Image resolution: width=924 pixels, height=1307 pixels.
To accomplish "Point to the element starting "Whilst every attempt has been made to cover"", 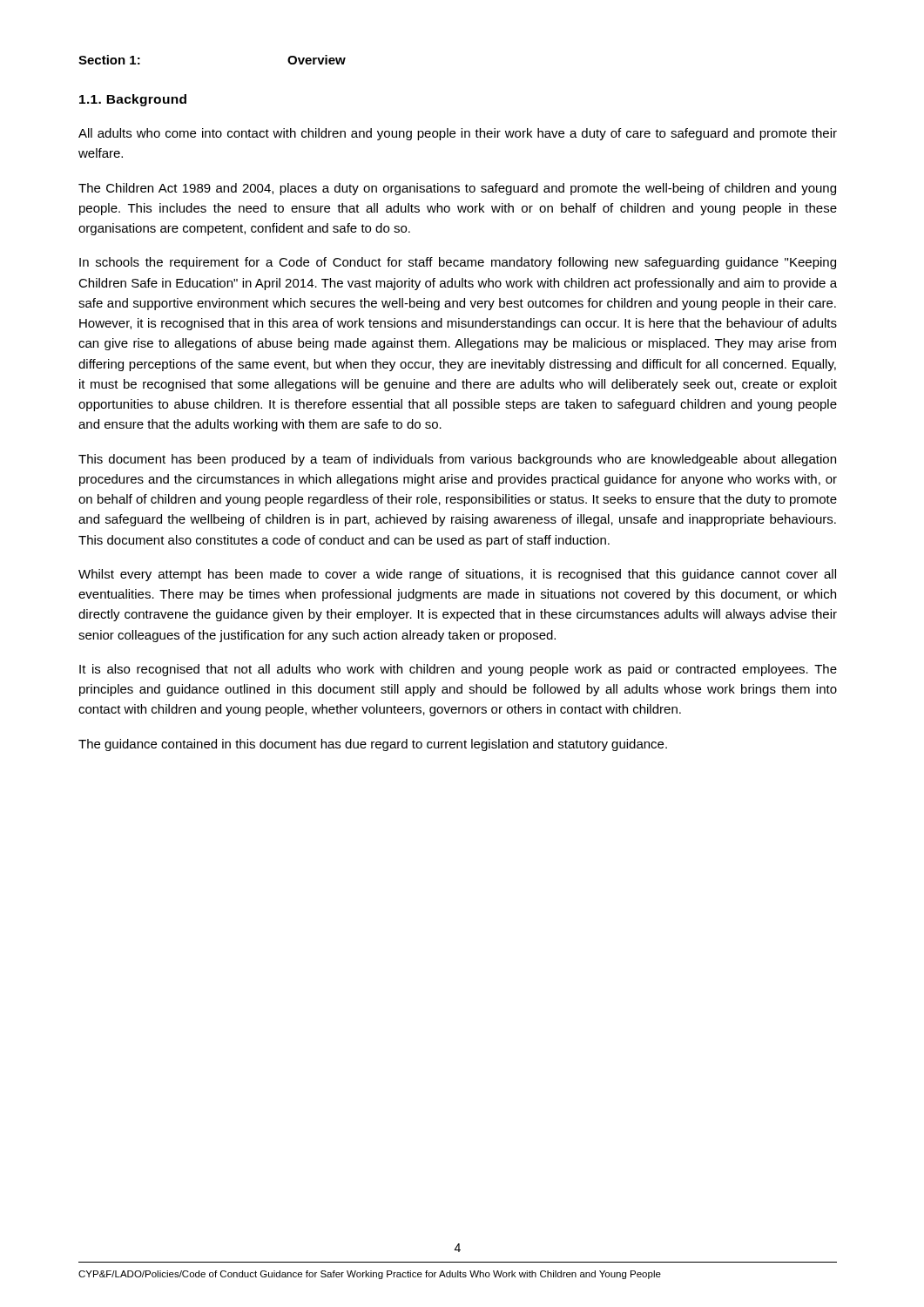I will point(458,604).
